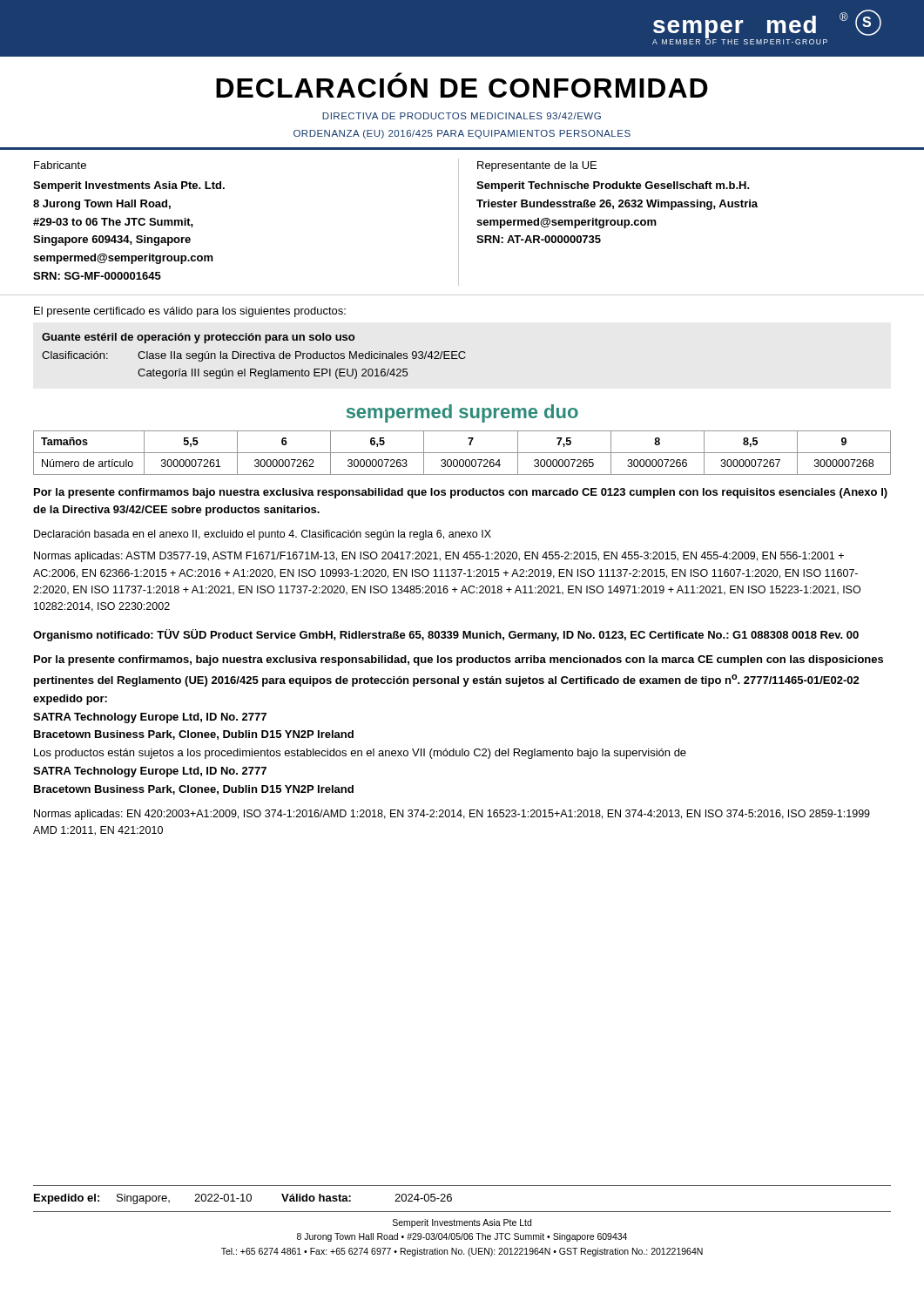
Task: Where is the passage that starts "El presente certificado es válido para los siguientes"?
Action: 190,311
